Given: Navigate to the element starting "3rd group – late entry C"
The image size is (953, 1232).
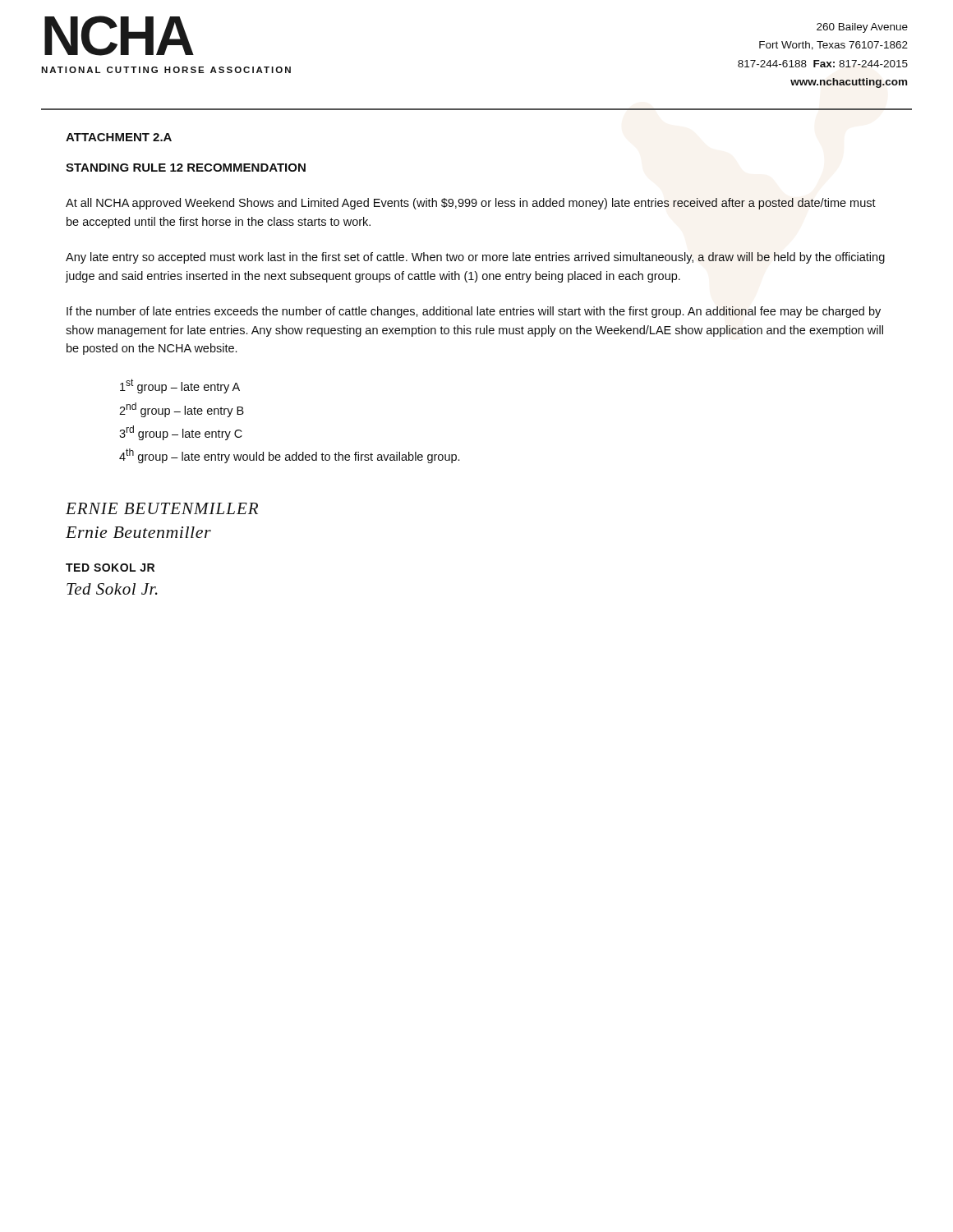Looking at the screenshot, I should click(181, 432).
